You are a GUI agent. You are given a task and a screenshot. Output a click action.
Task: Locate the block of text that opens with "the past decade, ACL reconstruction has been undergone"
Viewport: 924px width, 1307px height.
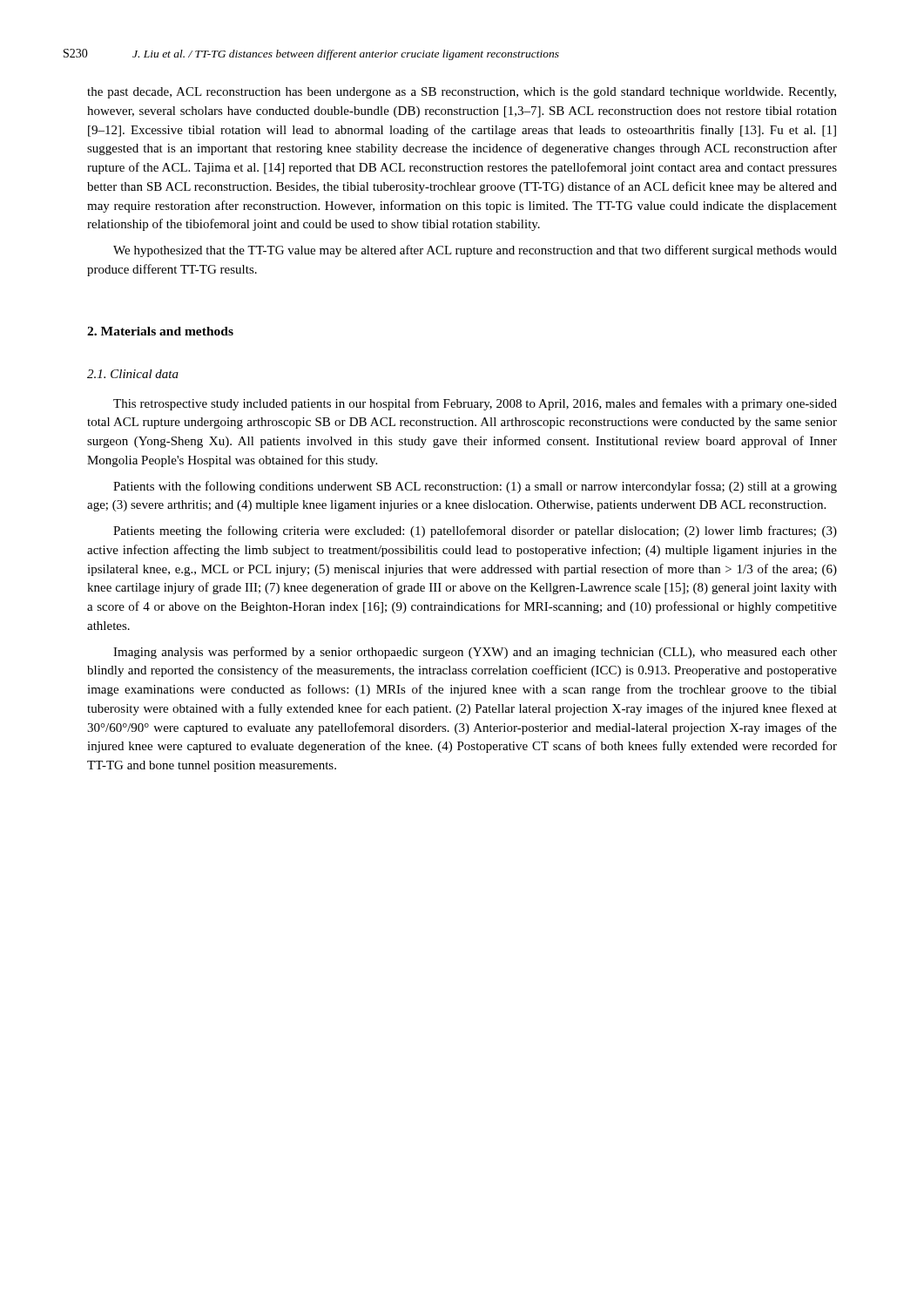tap(462, 158)
